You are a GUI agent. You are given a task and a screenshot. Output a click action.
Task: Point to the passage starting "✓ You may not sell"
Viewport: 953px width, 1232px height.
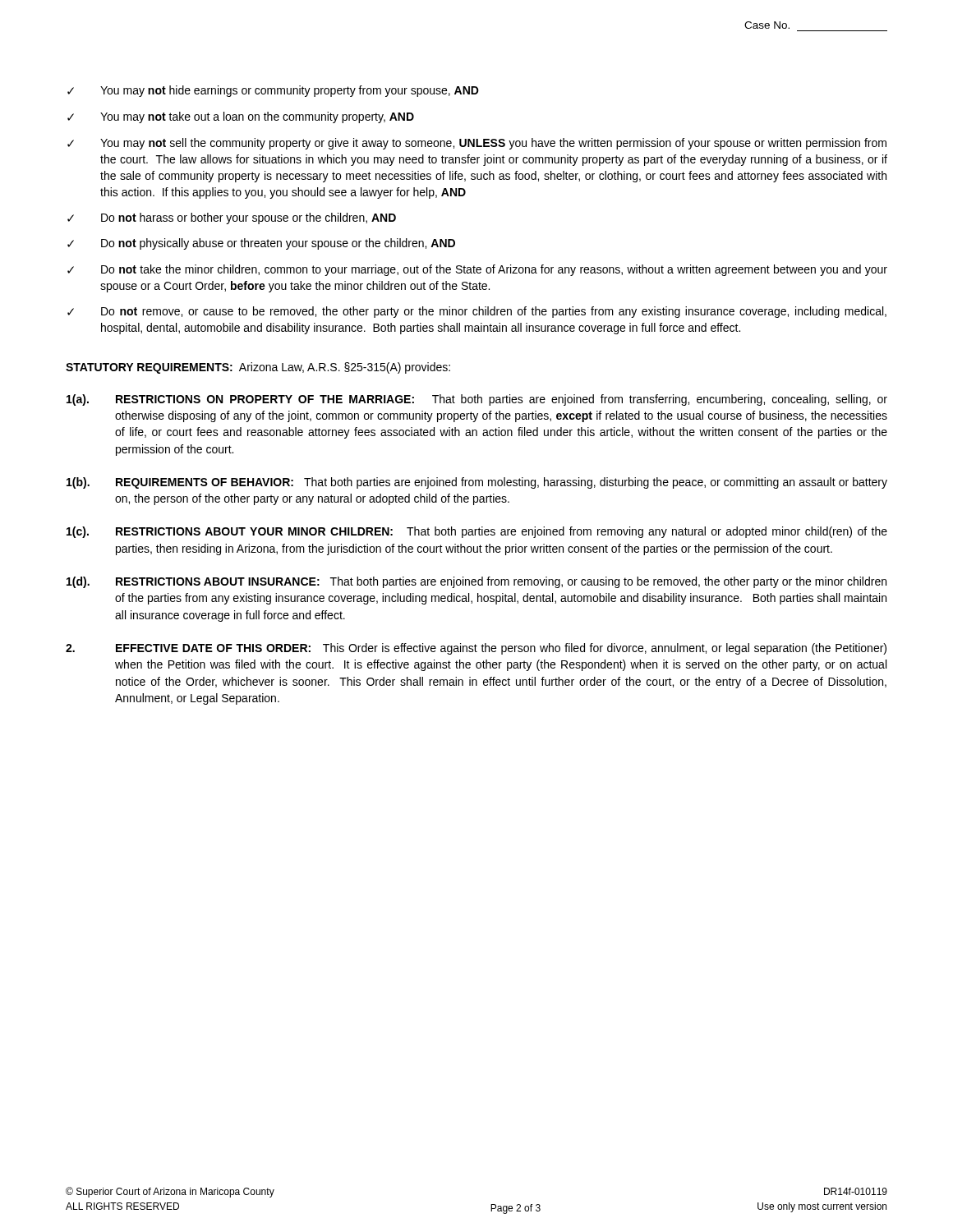(476, 168)
